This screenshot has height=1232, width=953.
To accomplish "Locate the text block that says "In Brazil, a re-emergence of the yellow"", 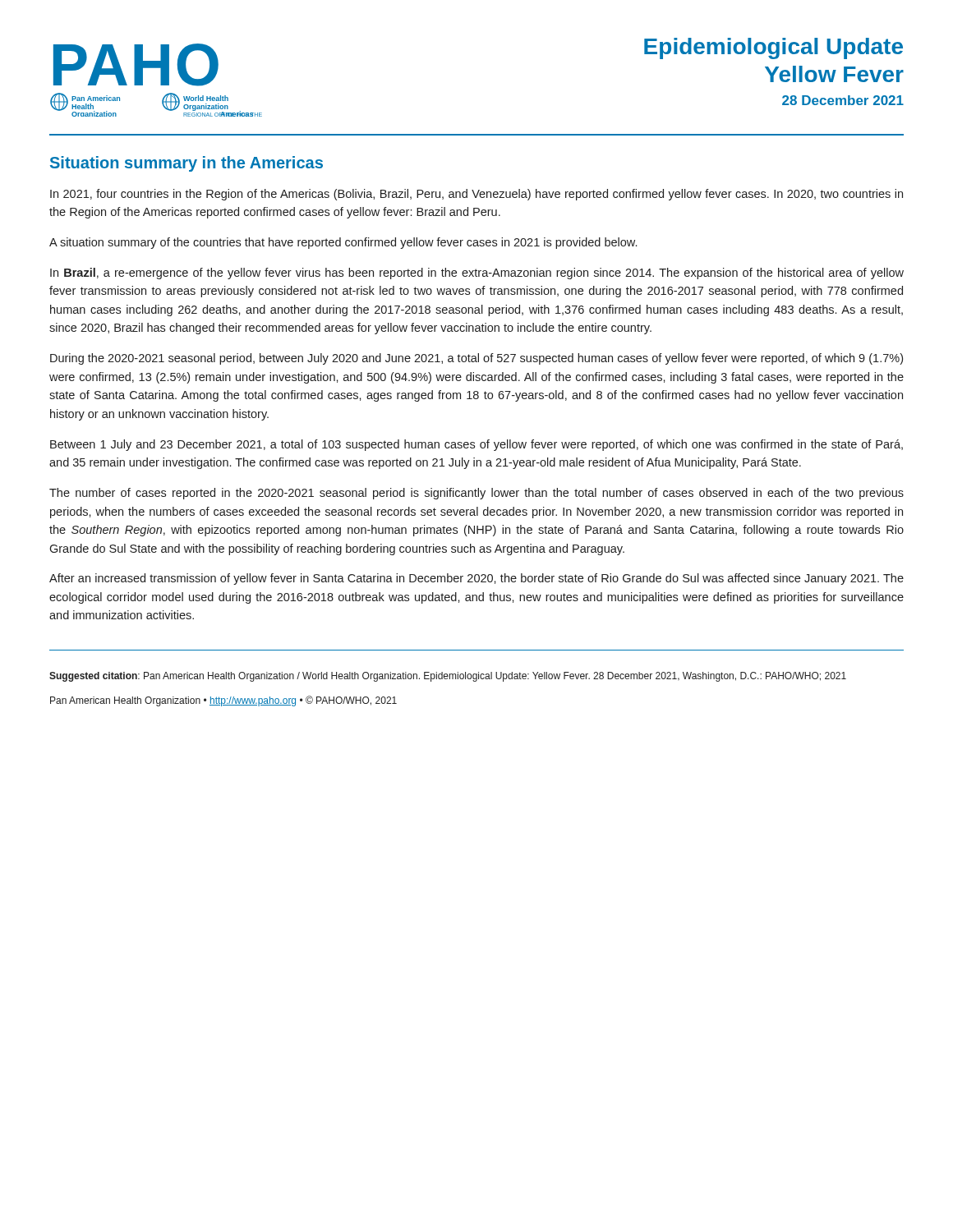I will tap(476, 300).
